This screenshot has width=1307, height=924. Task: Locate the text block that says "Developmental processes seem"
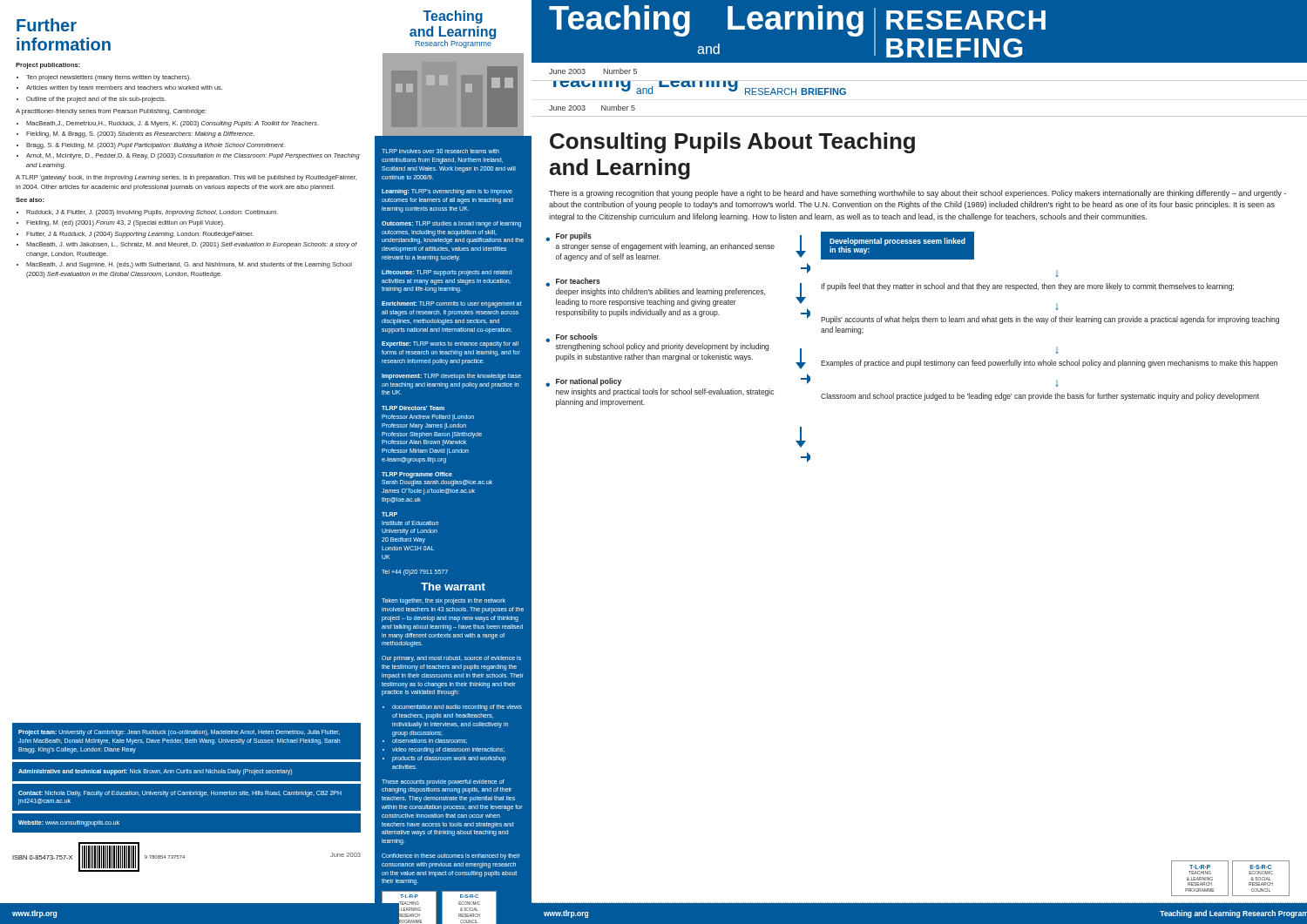click(897, 246)
